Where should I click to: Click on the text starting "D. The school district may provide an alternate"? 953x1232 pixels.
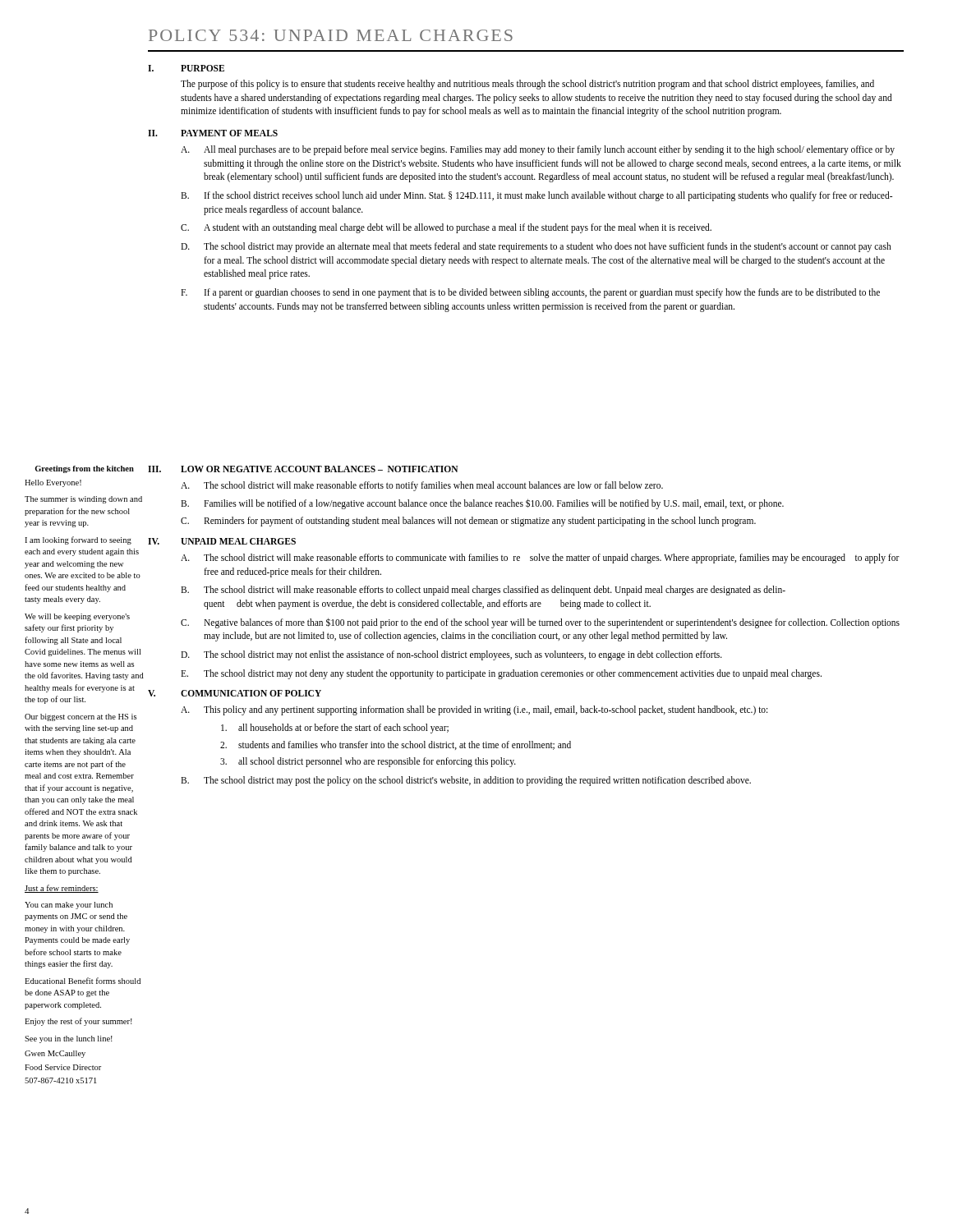(x=542, y=260)
